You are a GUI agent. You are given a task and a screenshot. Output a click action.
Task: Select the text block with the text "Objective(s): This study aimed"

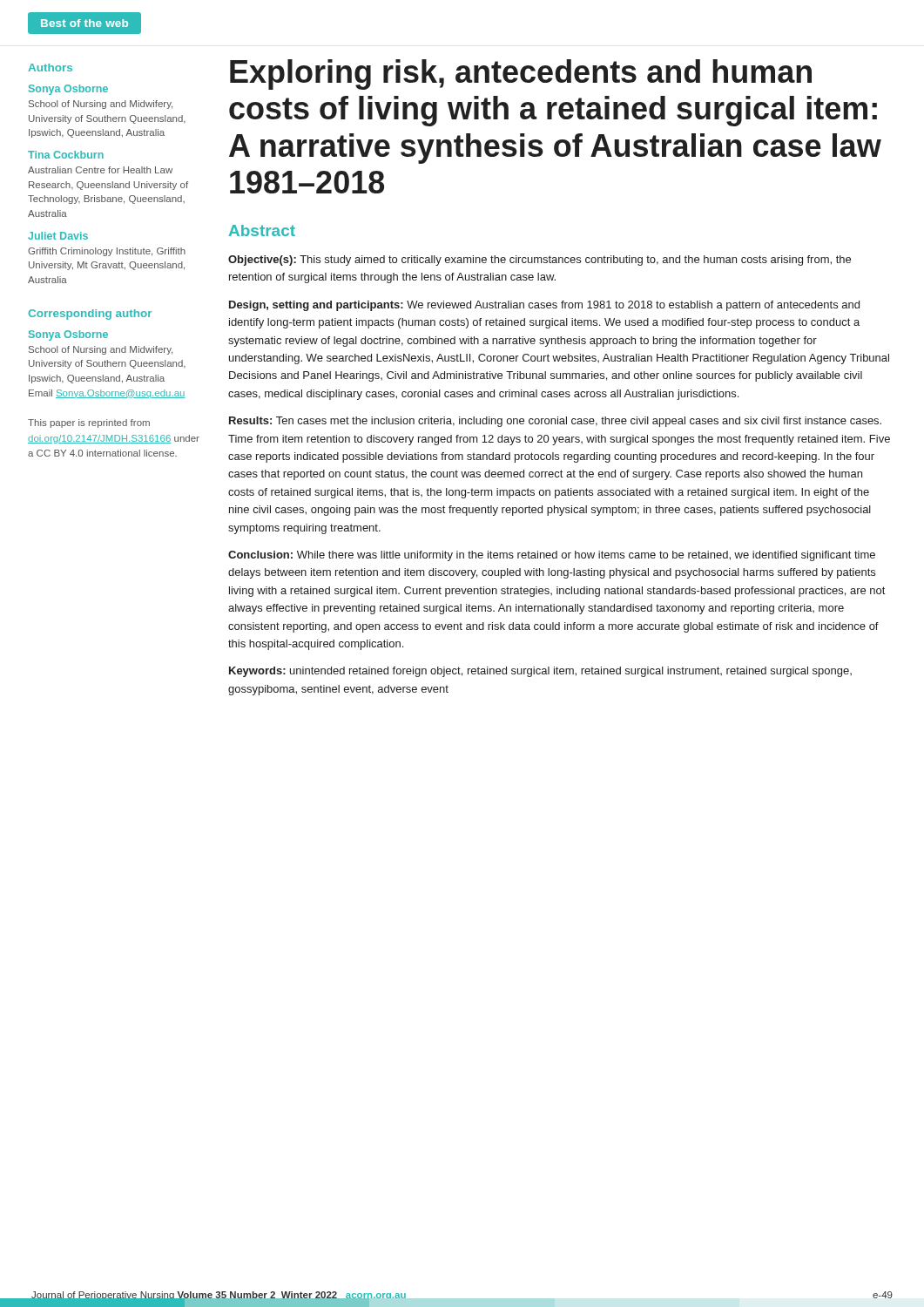(x=540, y=268)
